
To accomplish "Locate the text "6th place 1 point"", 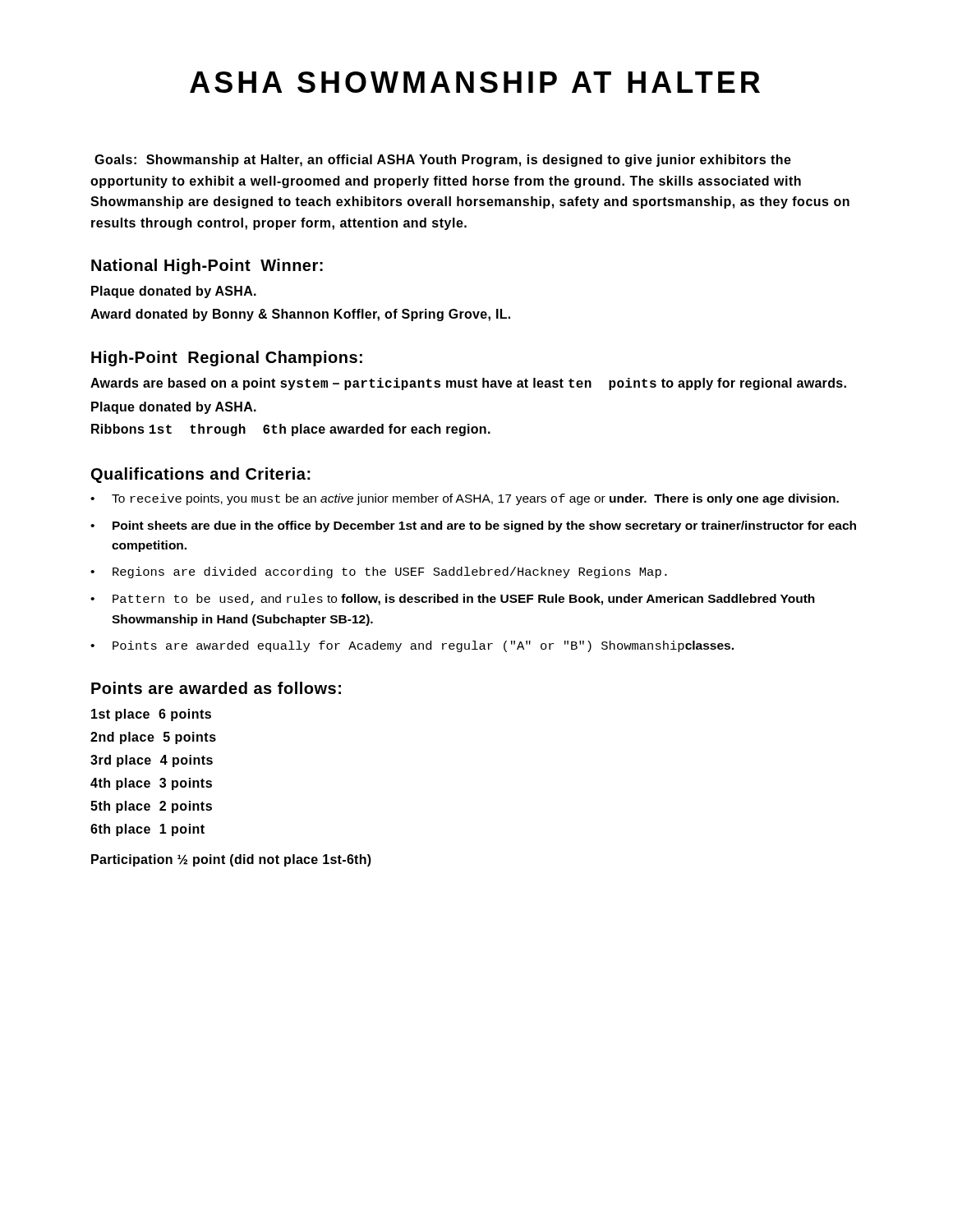I will click(x=148, y=829).
